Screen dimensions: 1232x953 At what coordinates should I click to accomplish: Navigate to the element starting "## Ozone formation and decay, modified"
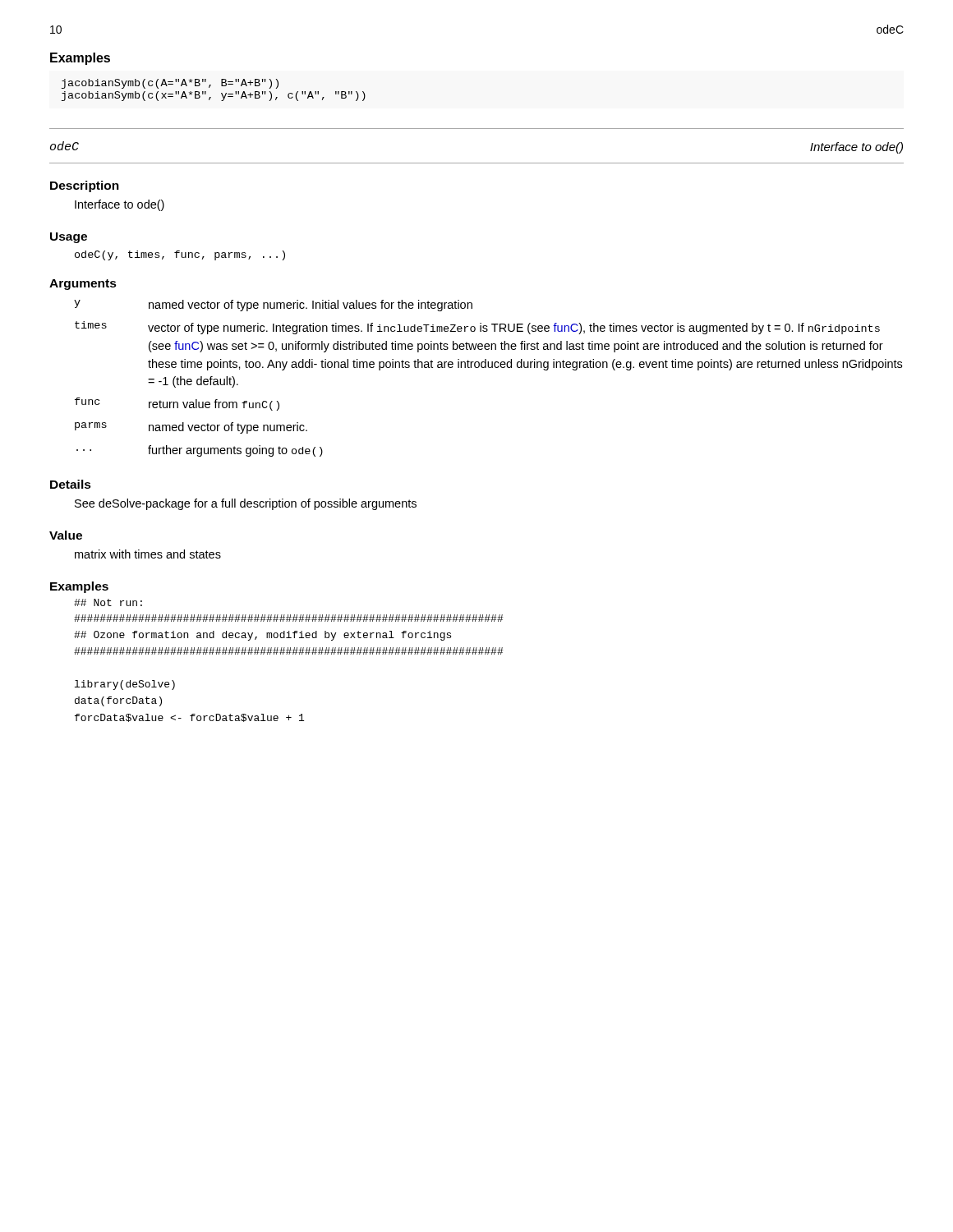click(x=288, y=618)
